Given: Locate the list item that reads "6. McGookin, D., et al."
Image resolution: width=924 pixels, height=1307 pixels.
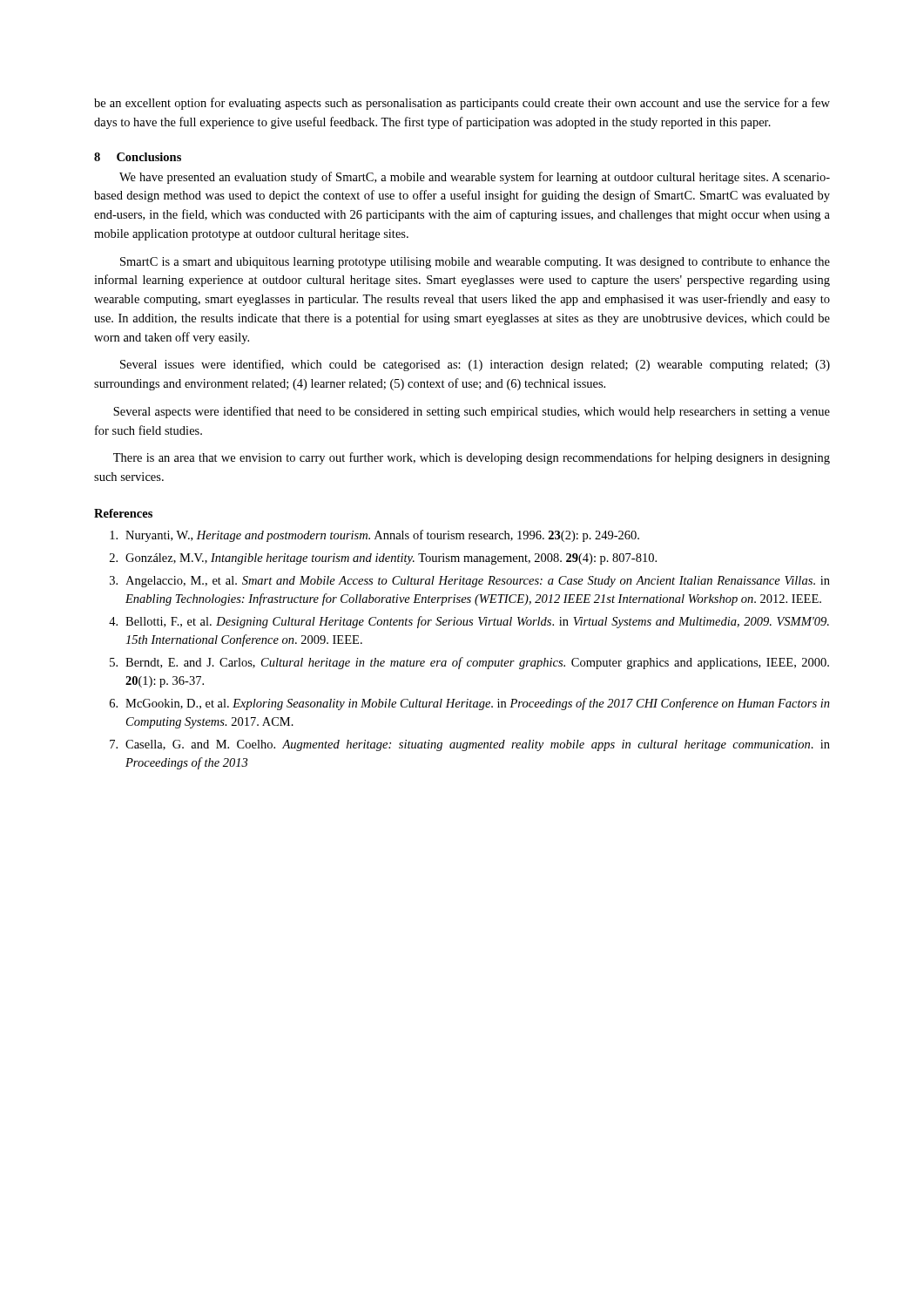Looking at the screenshot, I should pos(462,713).
